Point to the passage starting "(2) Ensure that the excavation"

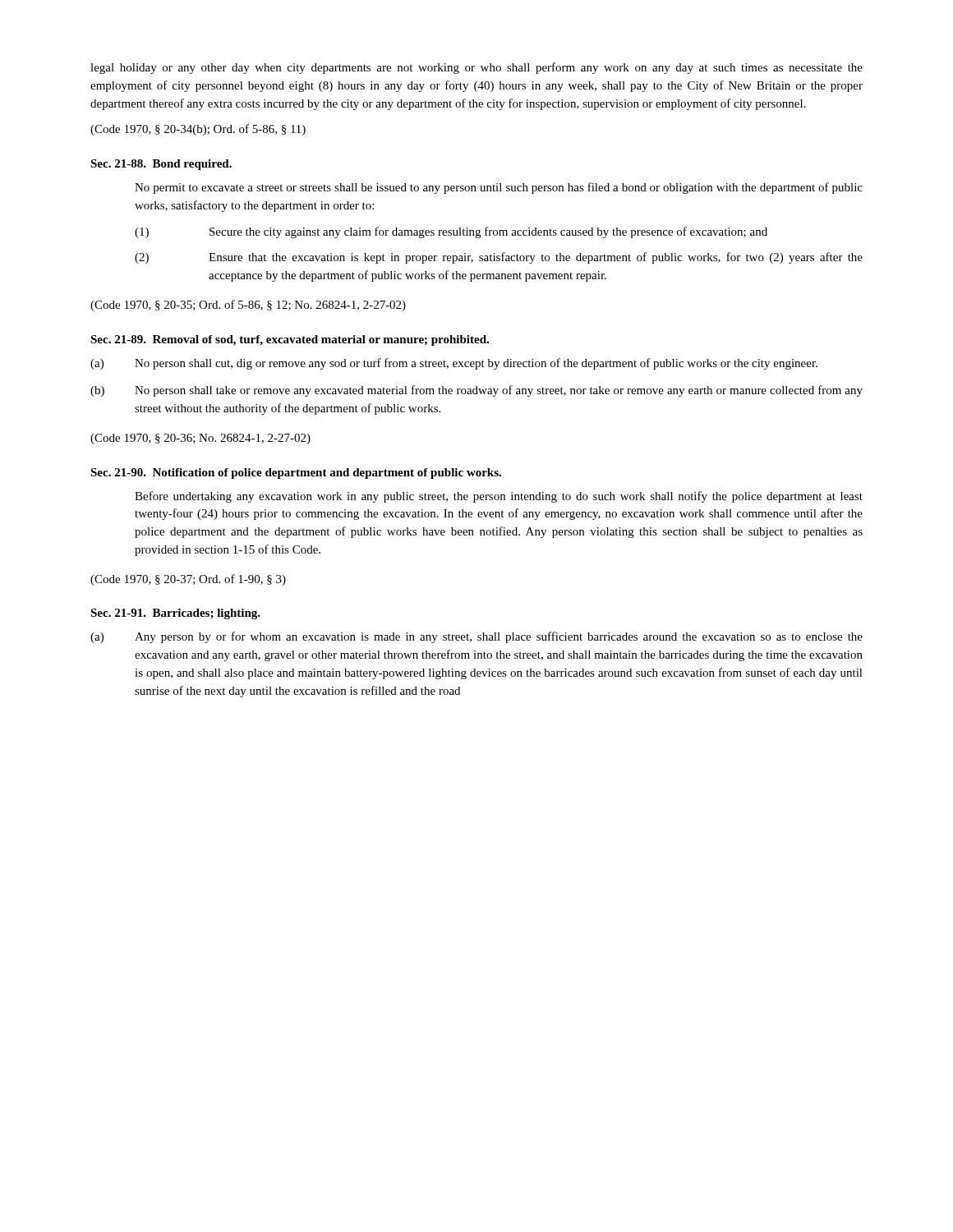[476, 267]
